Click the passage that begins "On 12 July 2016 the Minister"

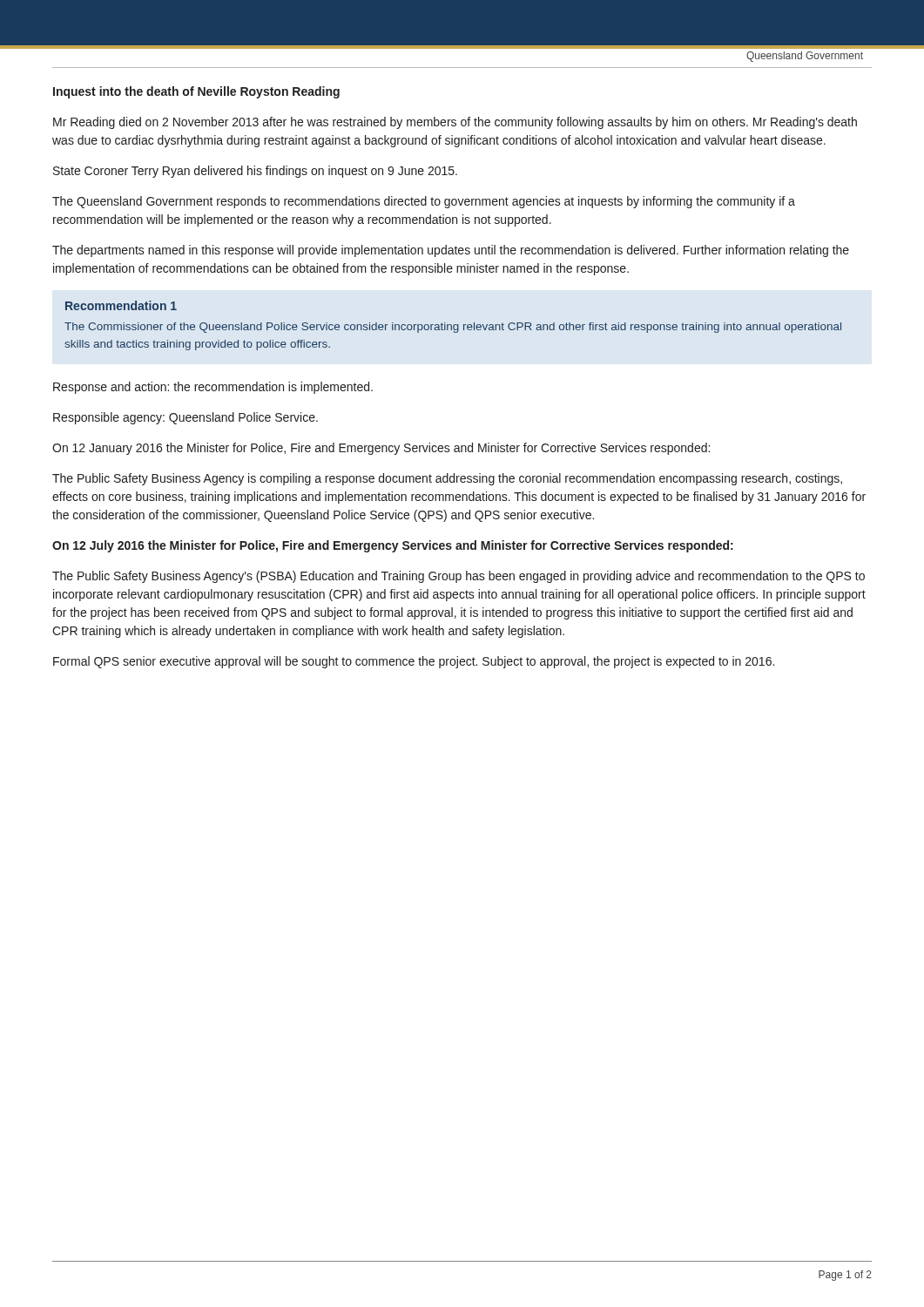click(462, 545)
